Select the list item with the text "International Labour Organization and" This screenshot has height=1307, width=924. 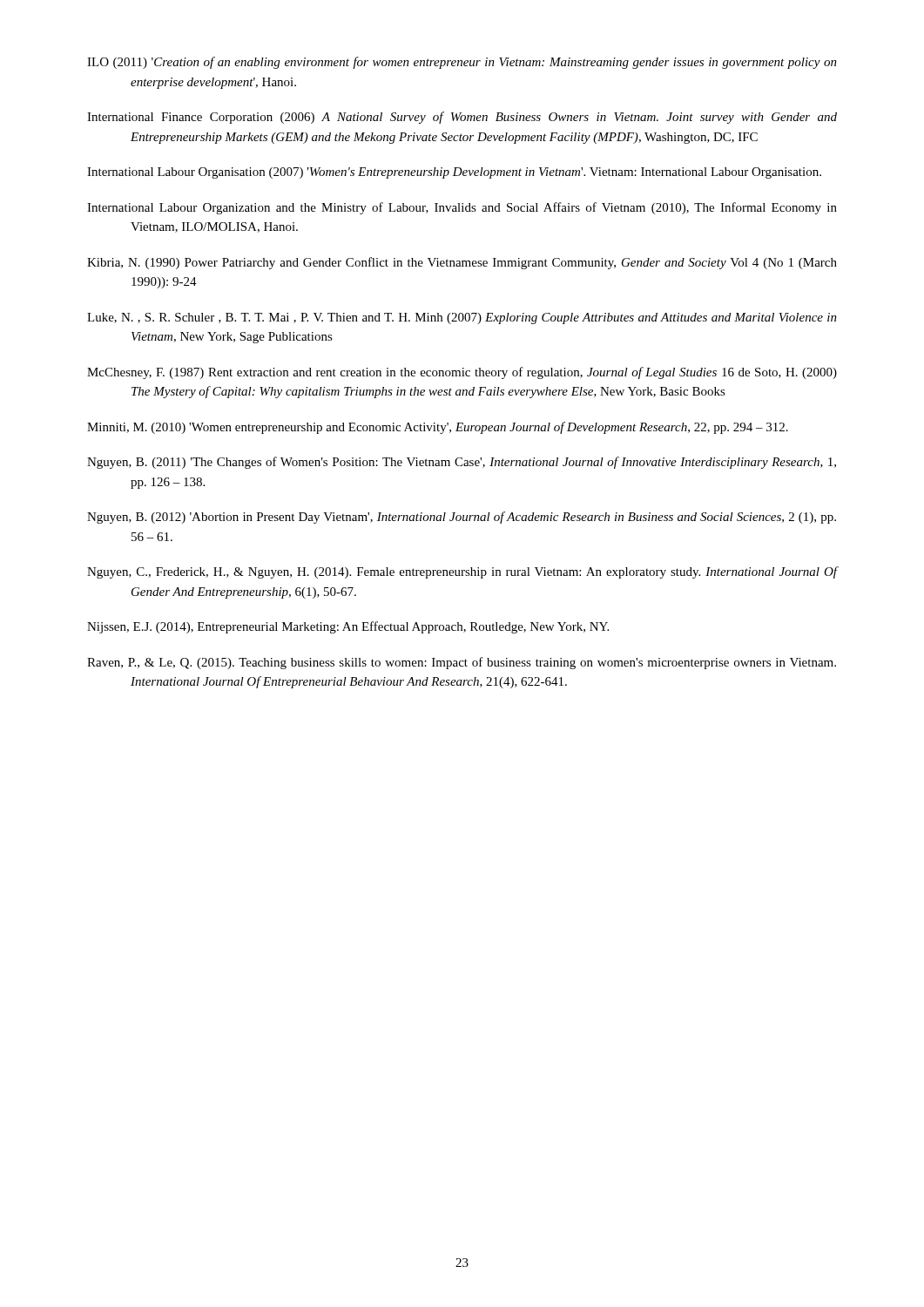[x=462, y=217]
